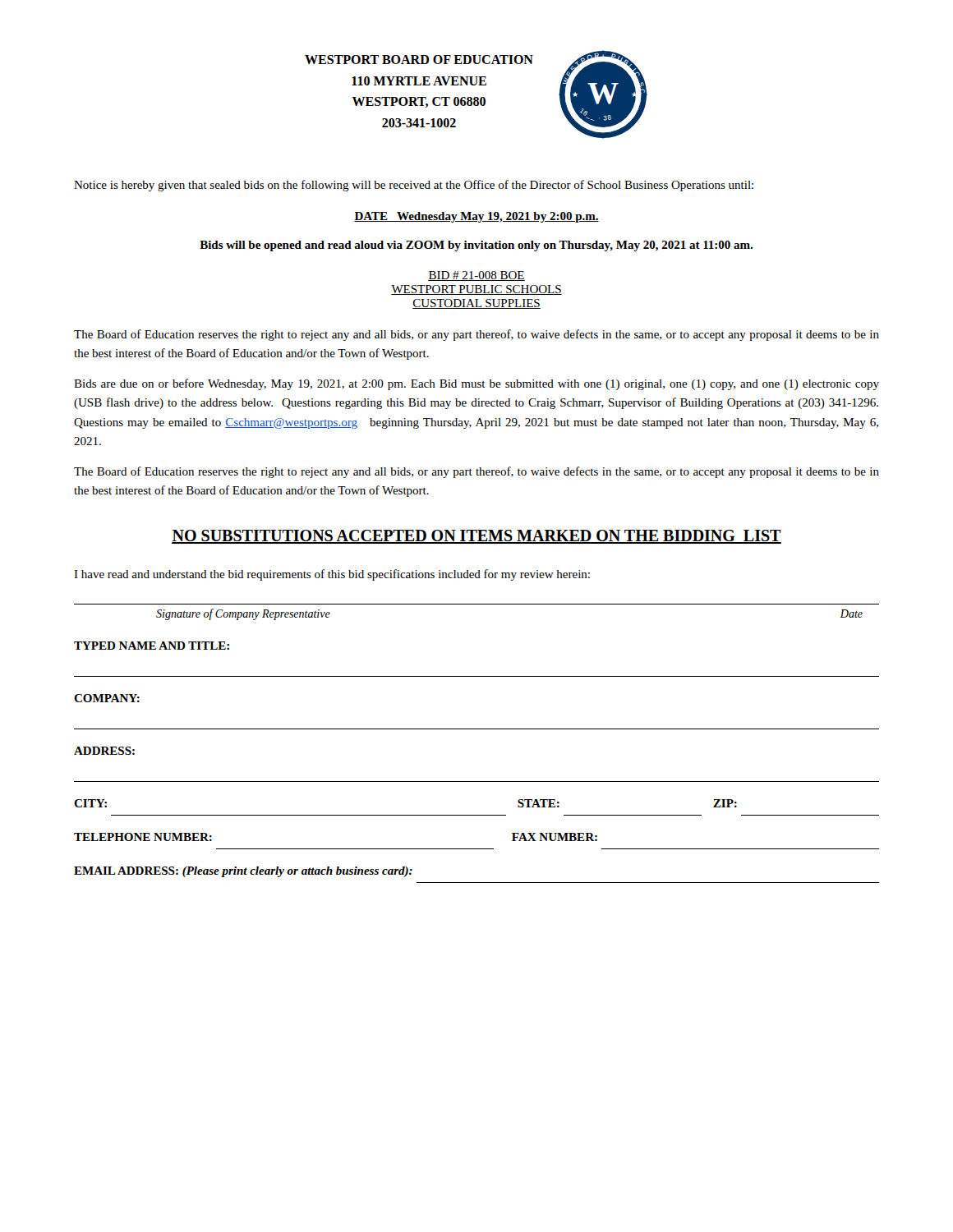Select the text block with the text "EMAIL ADDRESS: (Please print"
The width and height of the screenshot is (953, 1232).
476,873
